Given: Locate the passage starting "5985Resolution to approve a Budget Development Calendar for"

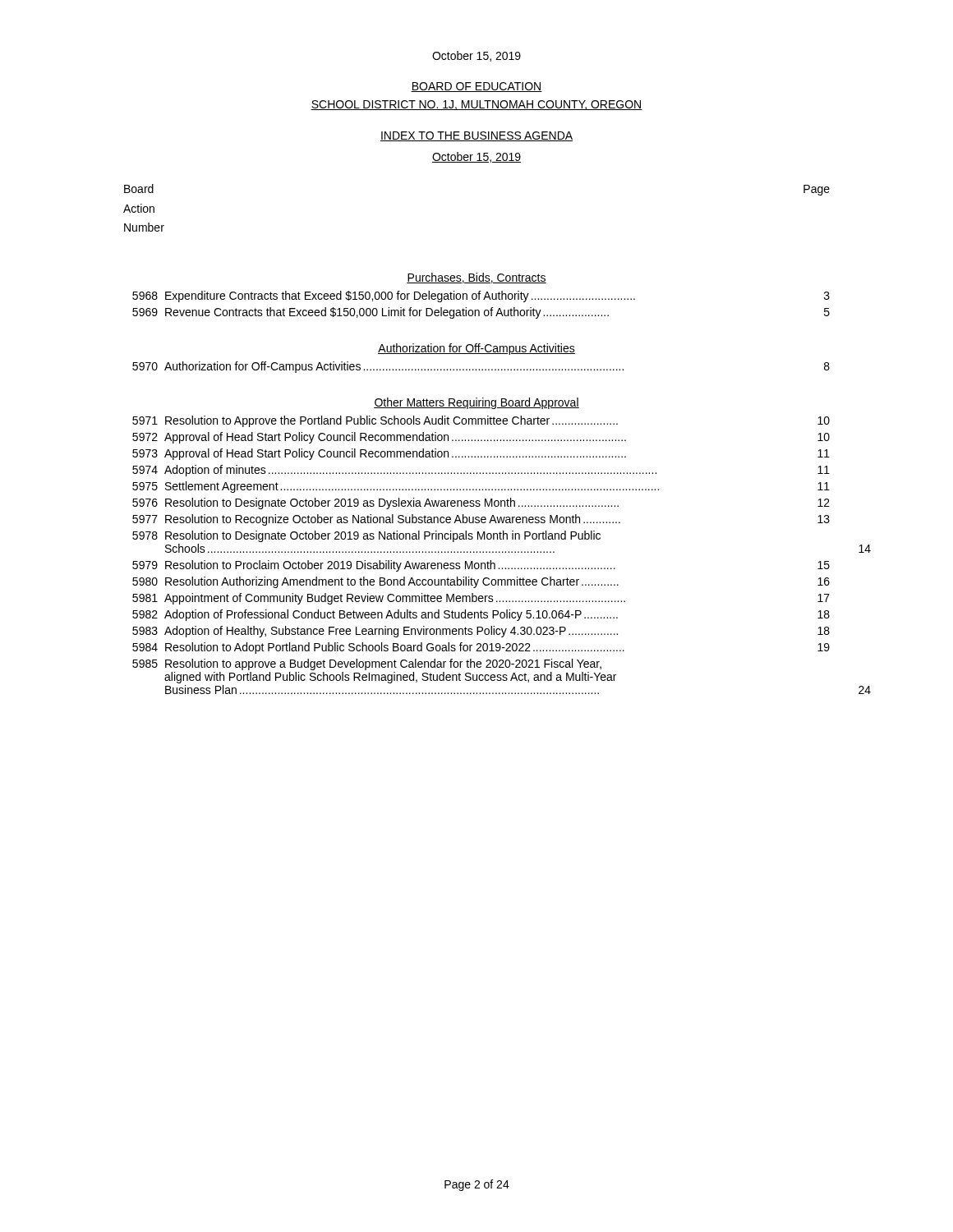Looking at the screenshot, I should click(476, 677).
